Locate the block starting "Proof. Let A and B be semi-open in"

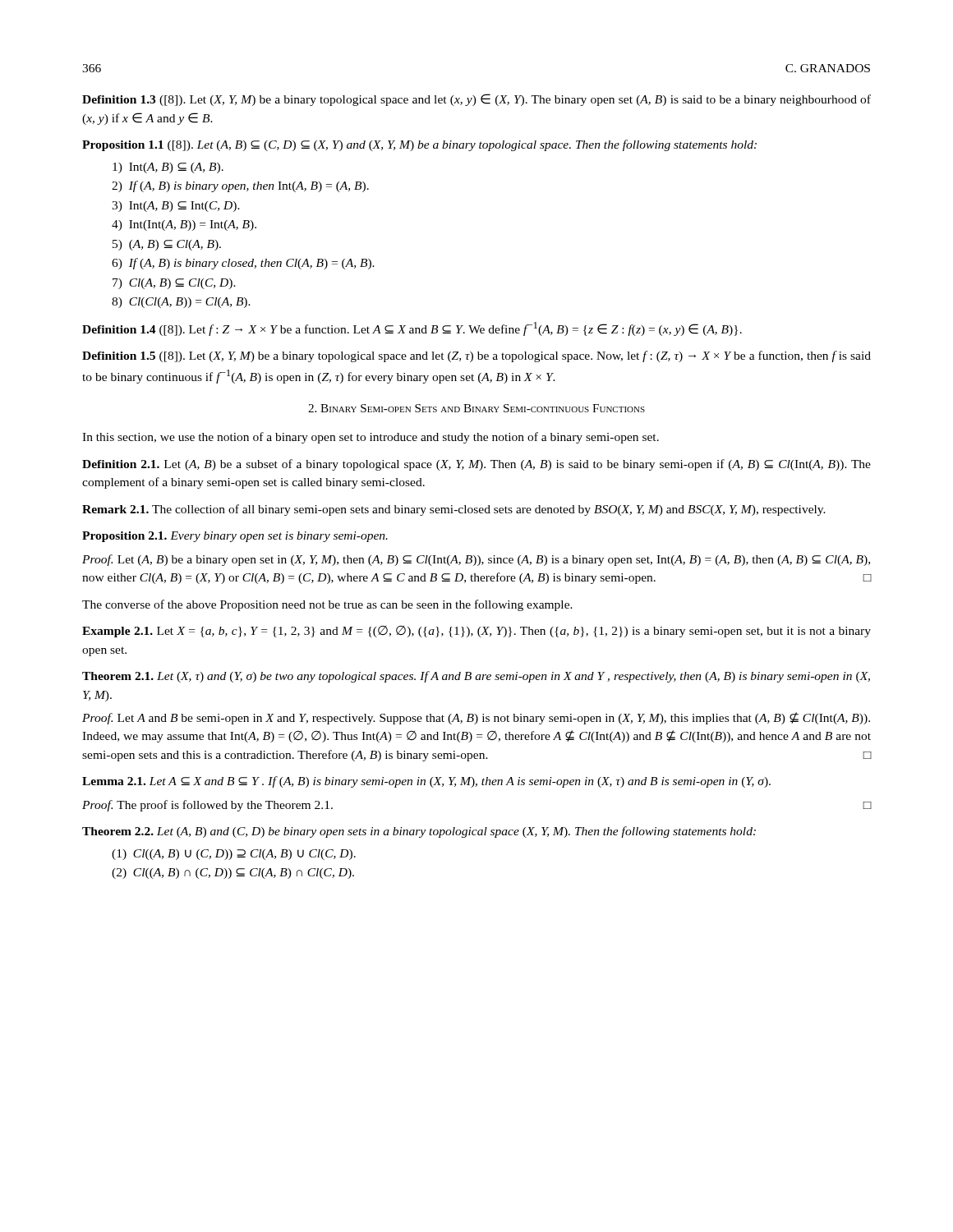coord(476,737)
